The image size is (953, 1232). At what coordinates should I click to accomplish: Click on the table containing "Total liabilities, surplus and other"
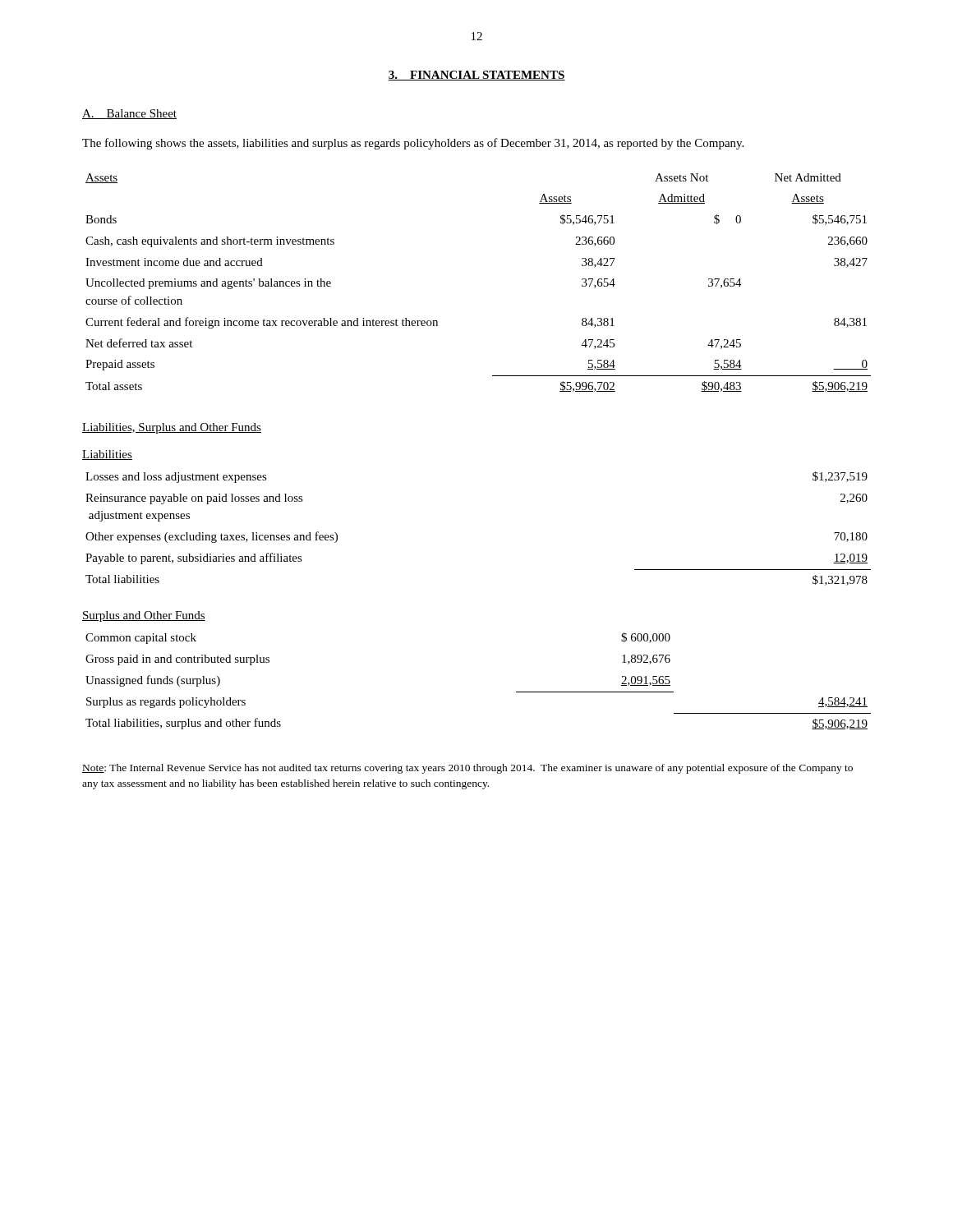(476, 681)
